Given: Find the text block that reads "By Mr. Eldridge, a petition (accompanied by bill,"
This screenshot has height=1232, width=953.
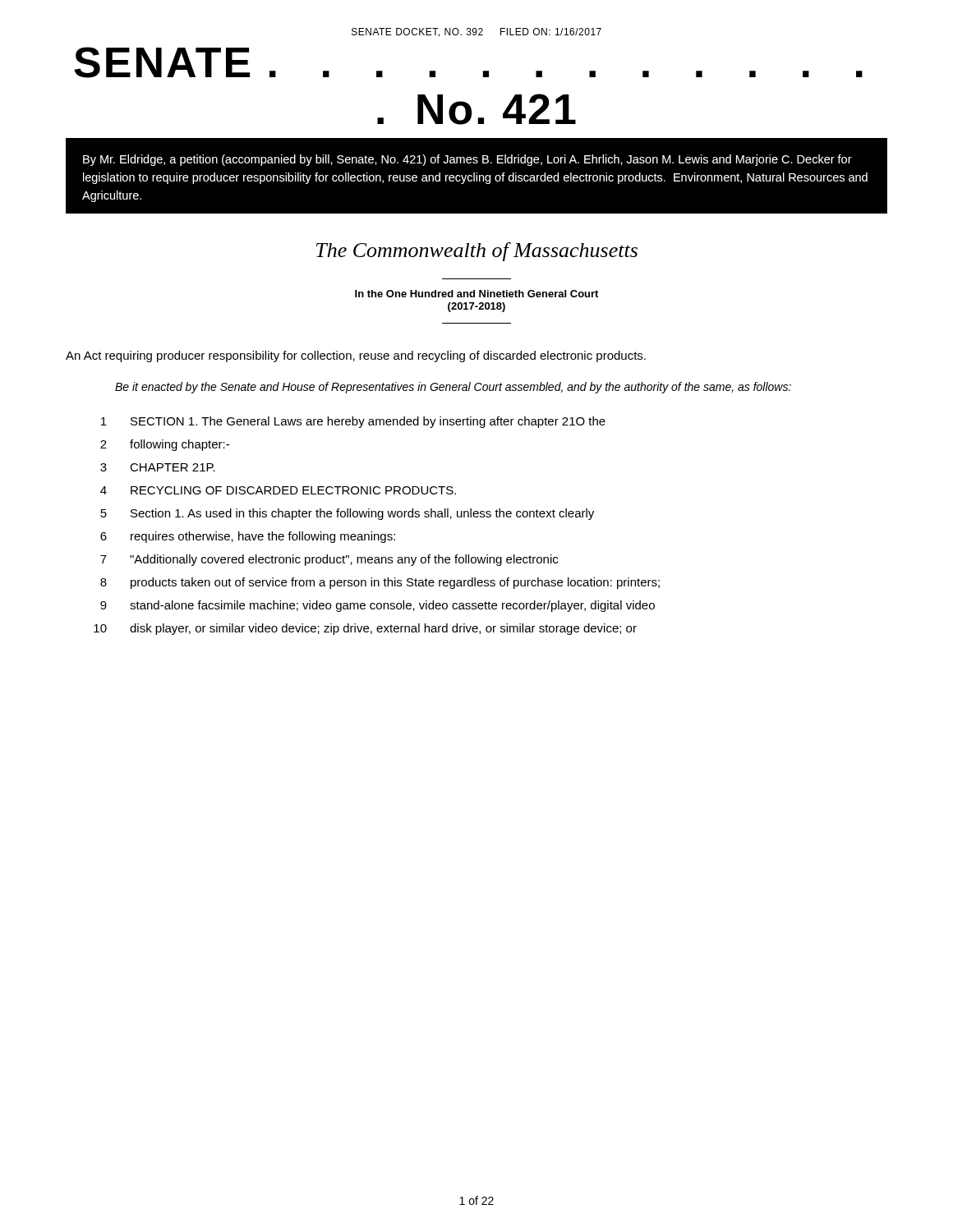Looking at the screenshot, I should tap(475, 177).
